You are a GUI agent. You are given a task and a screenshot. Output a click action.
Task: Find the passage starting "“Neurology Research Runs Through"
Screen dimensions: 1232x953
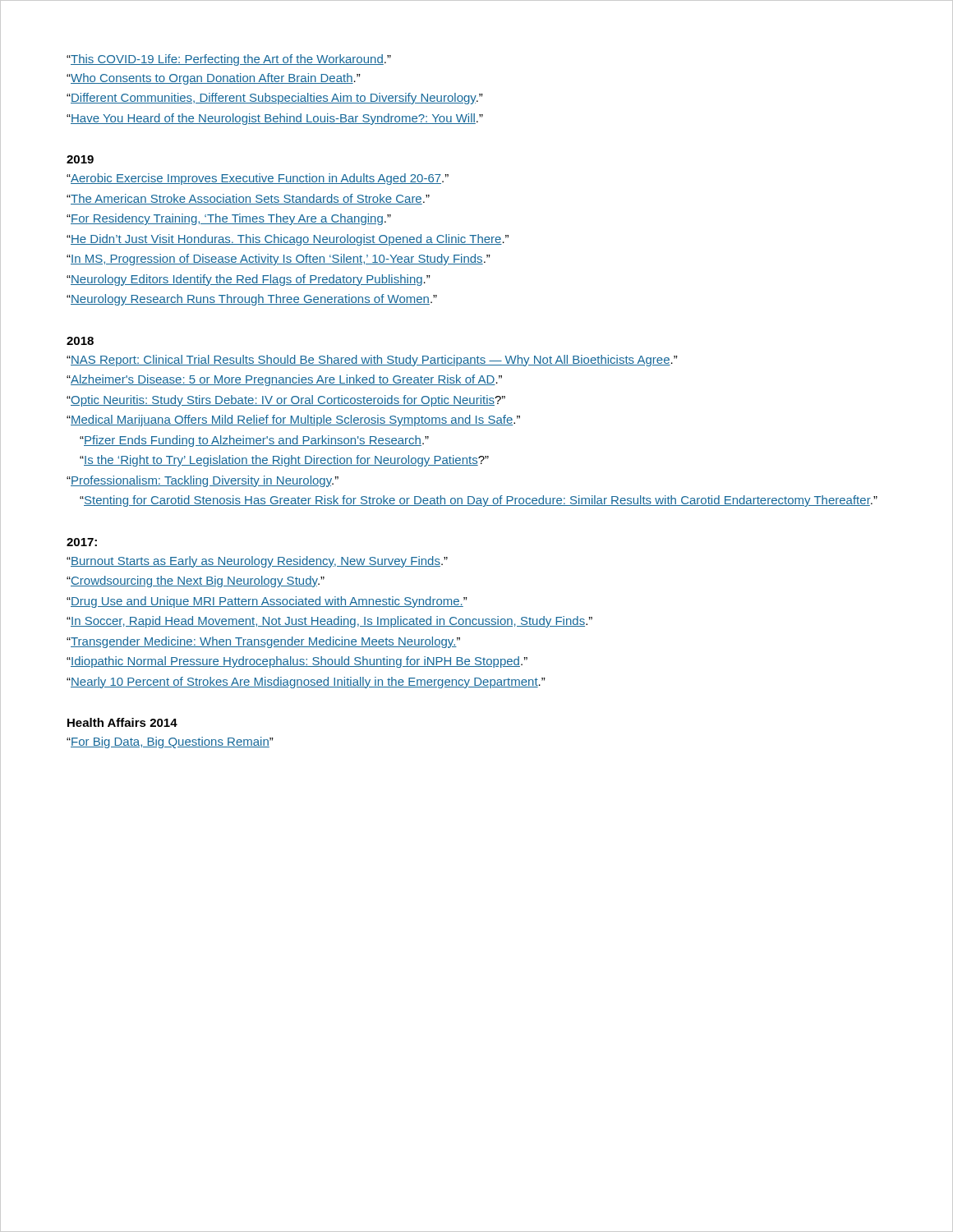[x=252, y=299]
